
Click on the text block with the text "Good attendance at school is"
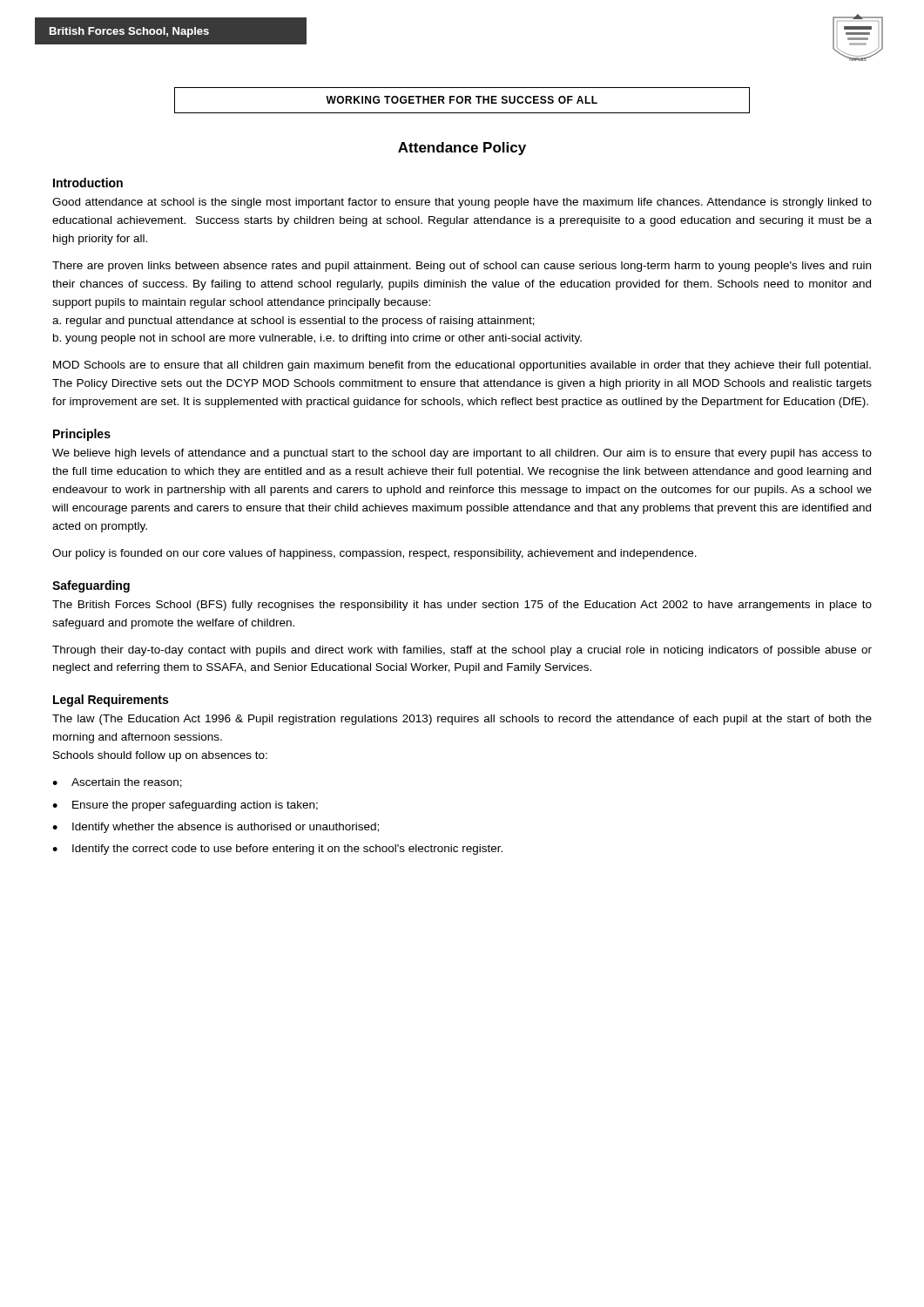pos(462,220)
